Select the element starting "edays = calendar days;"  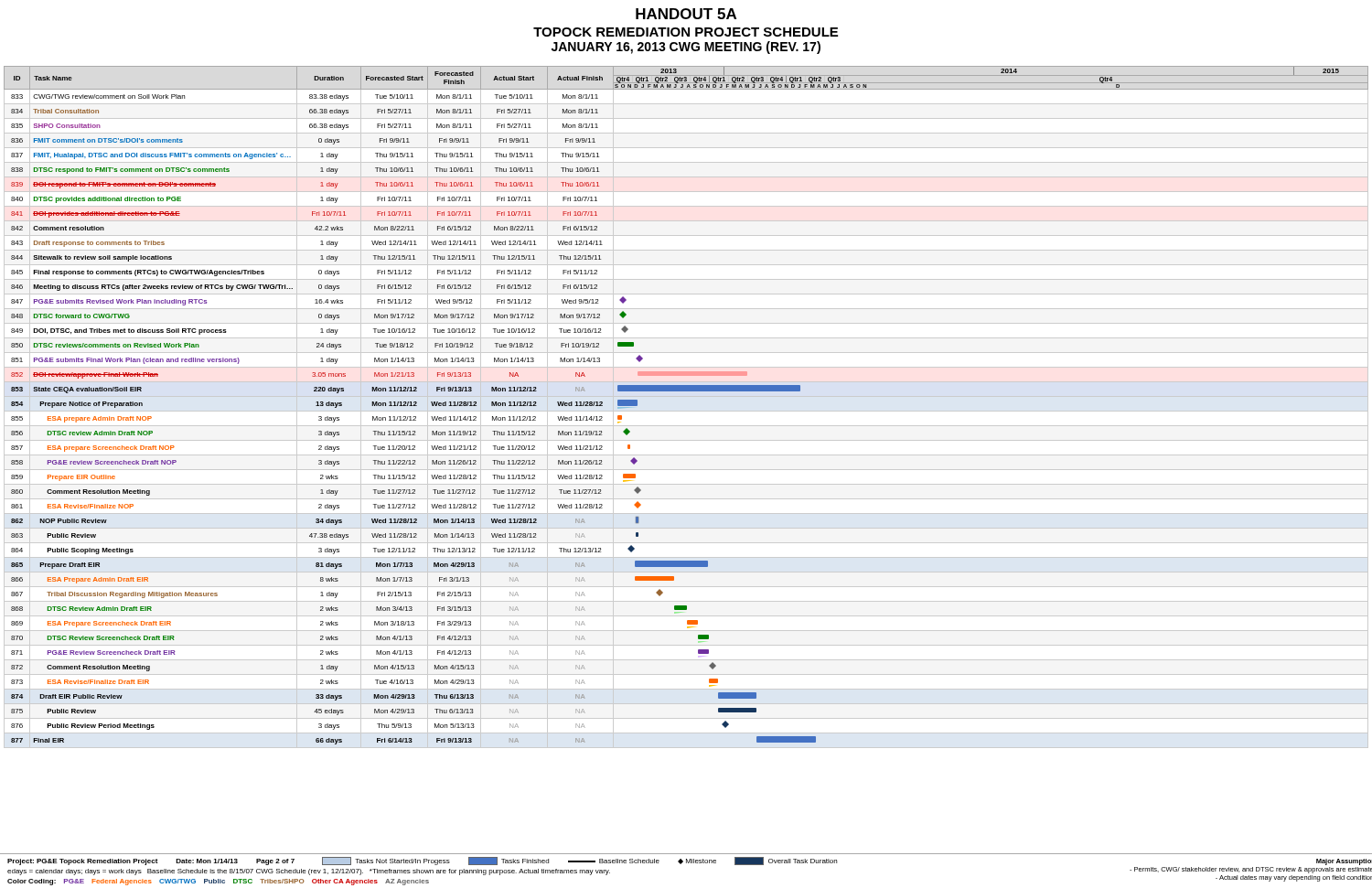click(x=309, y=871)
